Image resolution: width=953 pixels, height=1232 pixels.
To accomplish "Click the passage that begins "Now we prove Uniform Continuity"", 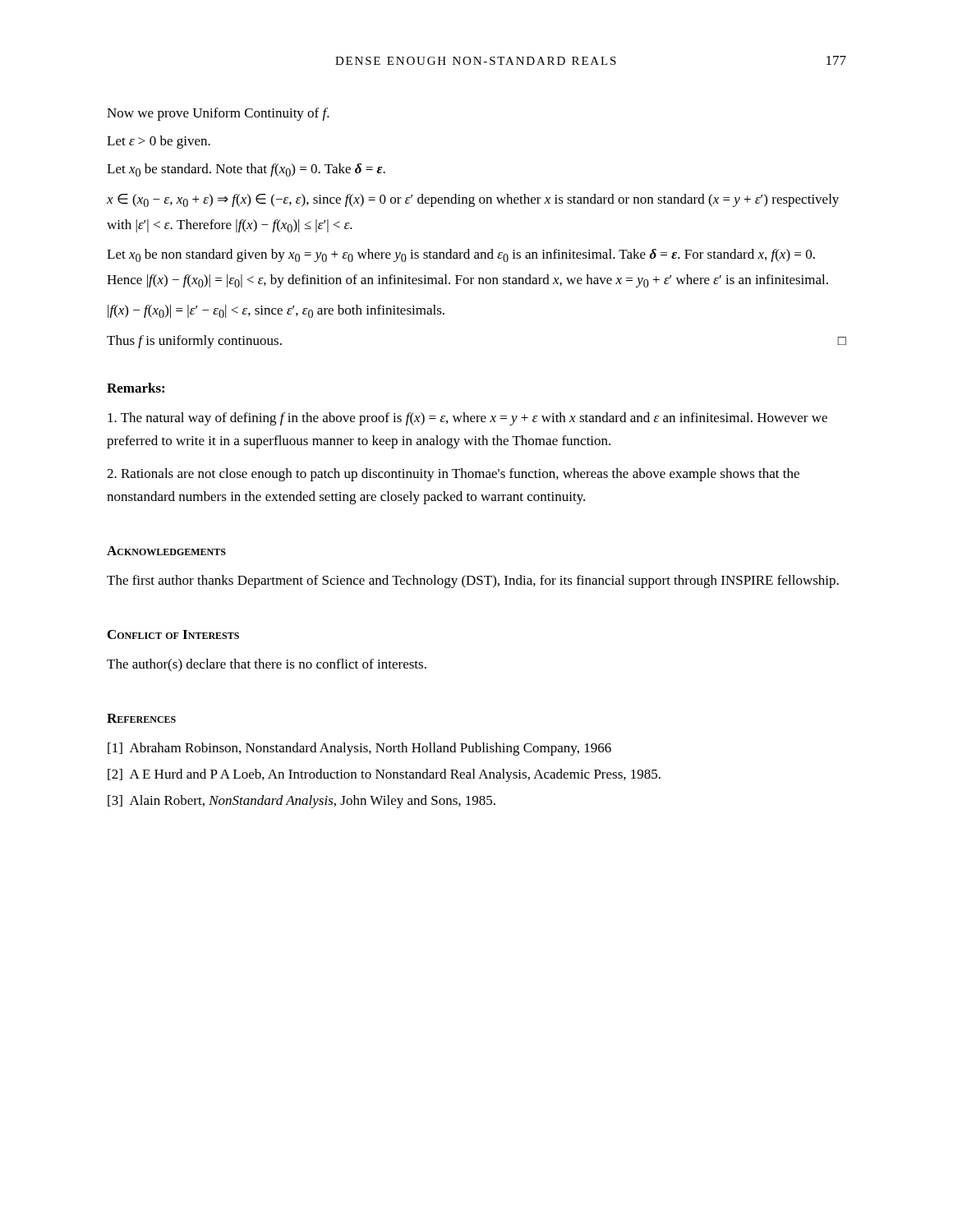I will (218, 114).
